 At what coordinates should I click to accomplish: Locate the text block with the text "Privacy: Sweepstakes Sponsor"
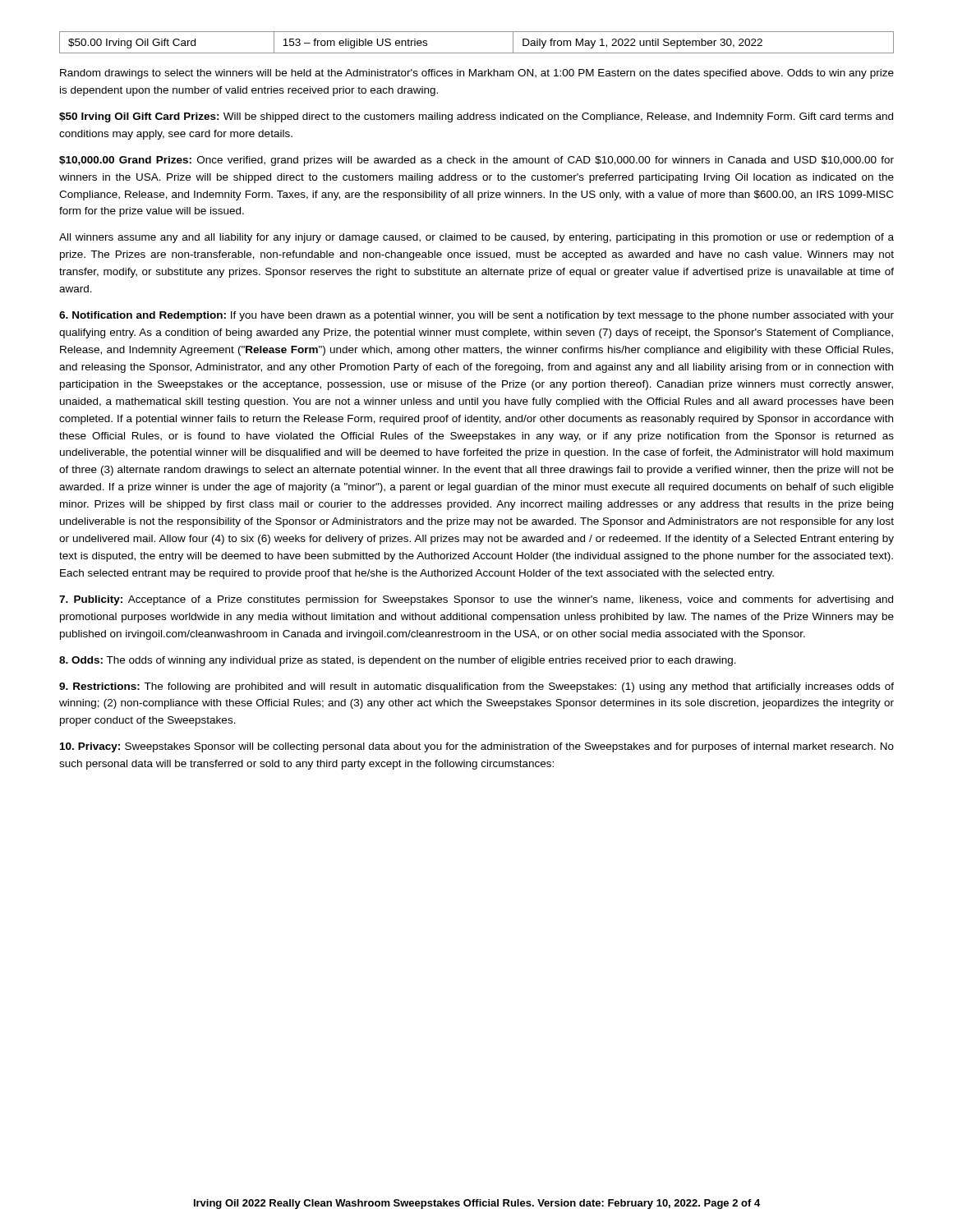[476, 755]
